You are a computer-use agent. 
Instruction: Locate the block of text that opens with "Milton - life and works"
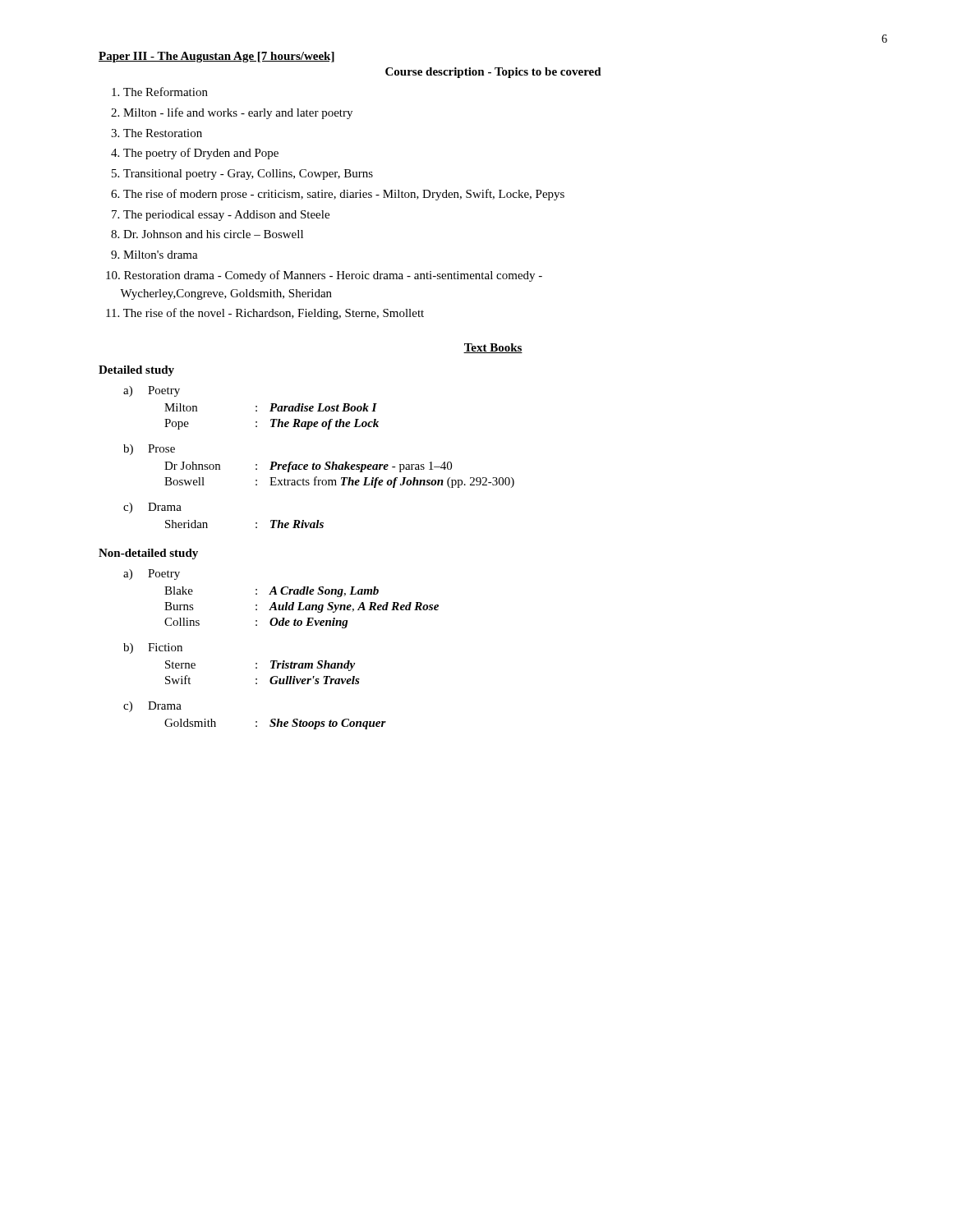(238, 113)
